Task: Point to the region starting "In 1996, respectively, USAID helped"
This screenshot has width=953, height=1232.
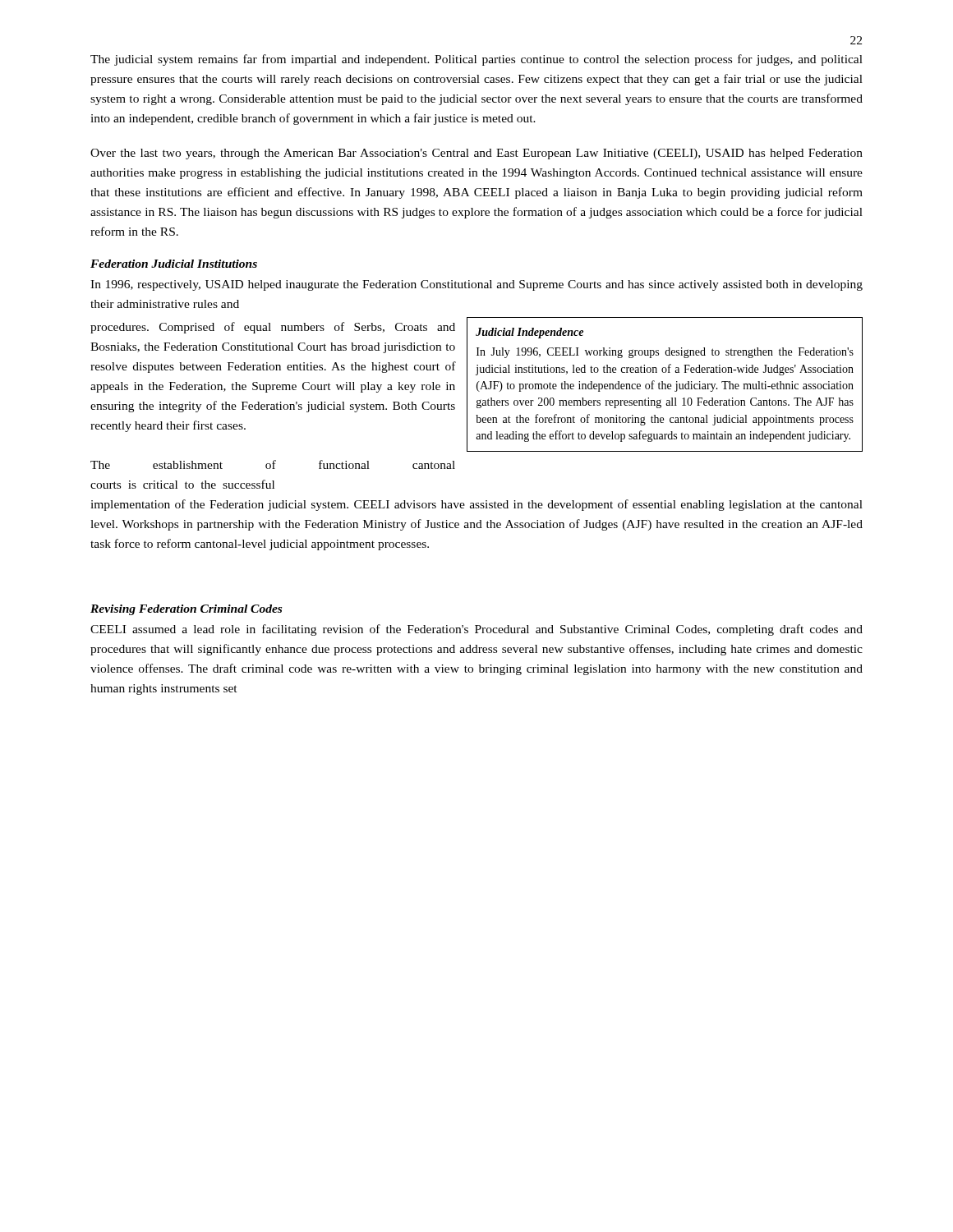Action: tap(476, 294)
